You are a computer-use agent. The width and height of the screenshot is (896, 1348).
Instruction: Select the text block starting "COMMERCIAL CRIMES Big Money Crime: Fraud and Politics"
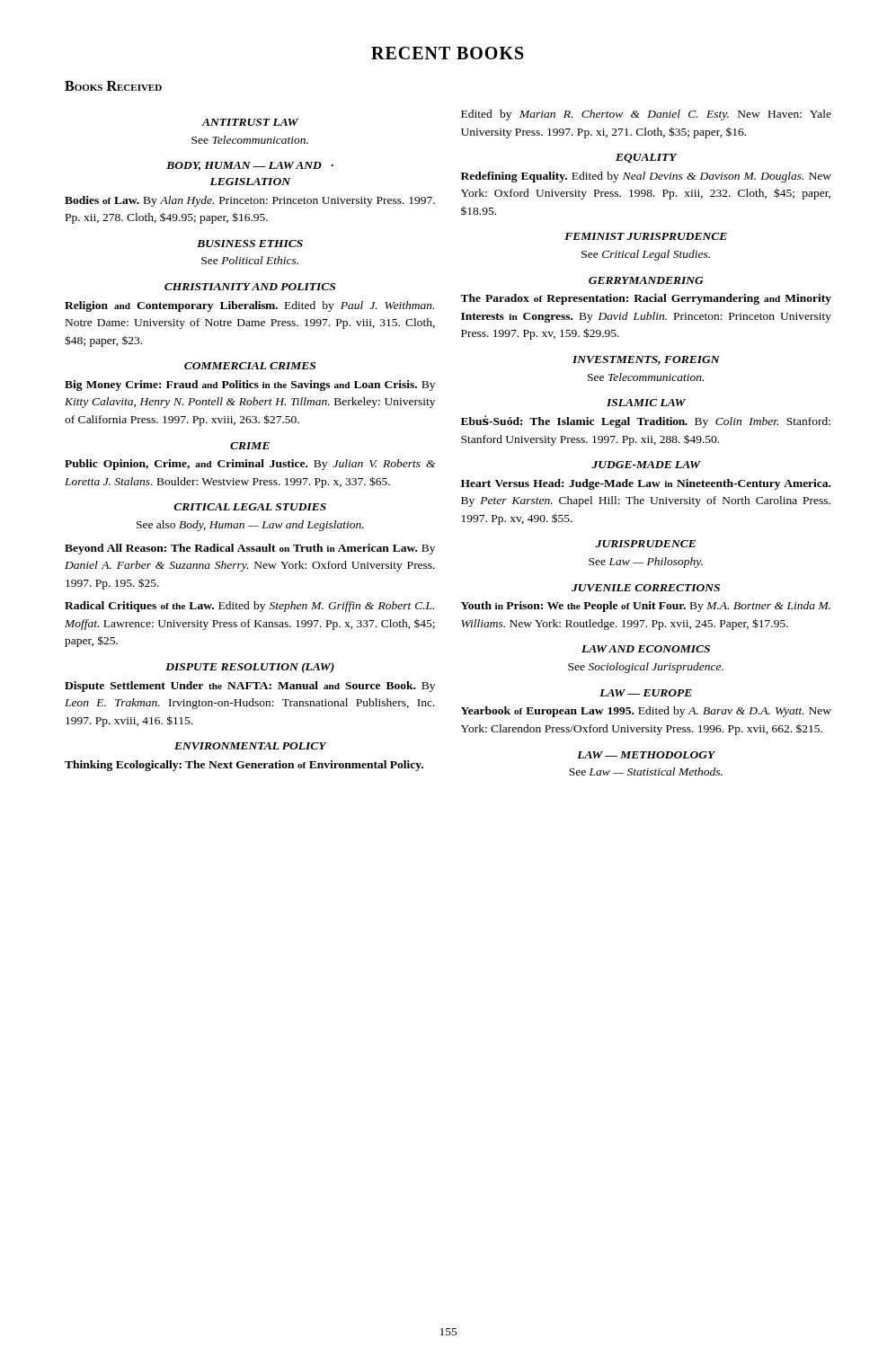pyautogui.click(x=250, y=393)
